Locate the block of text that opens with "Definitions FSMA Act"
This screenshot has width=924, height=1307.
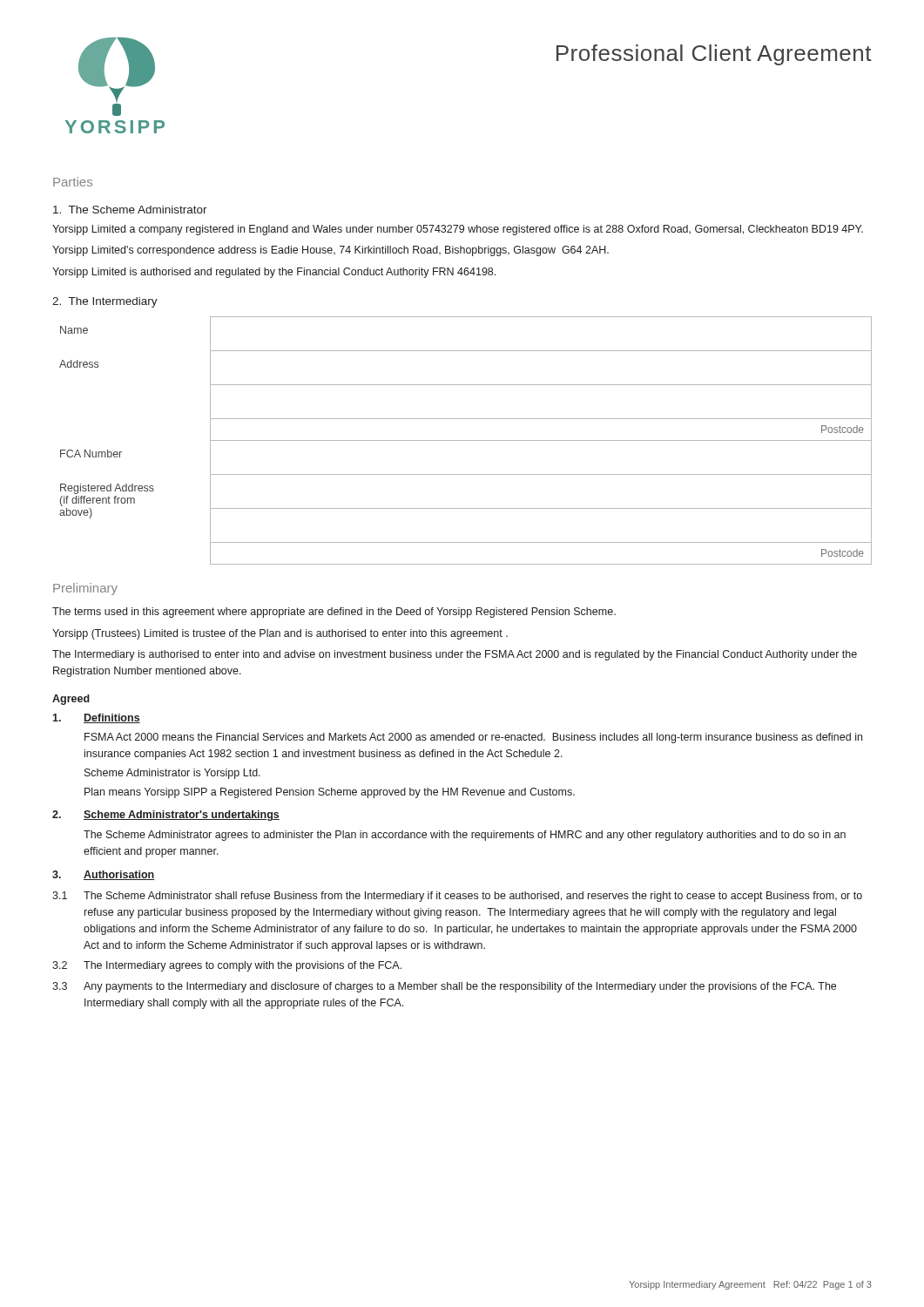pos(462,755)
